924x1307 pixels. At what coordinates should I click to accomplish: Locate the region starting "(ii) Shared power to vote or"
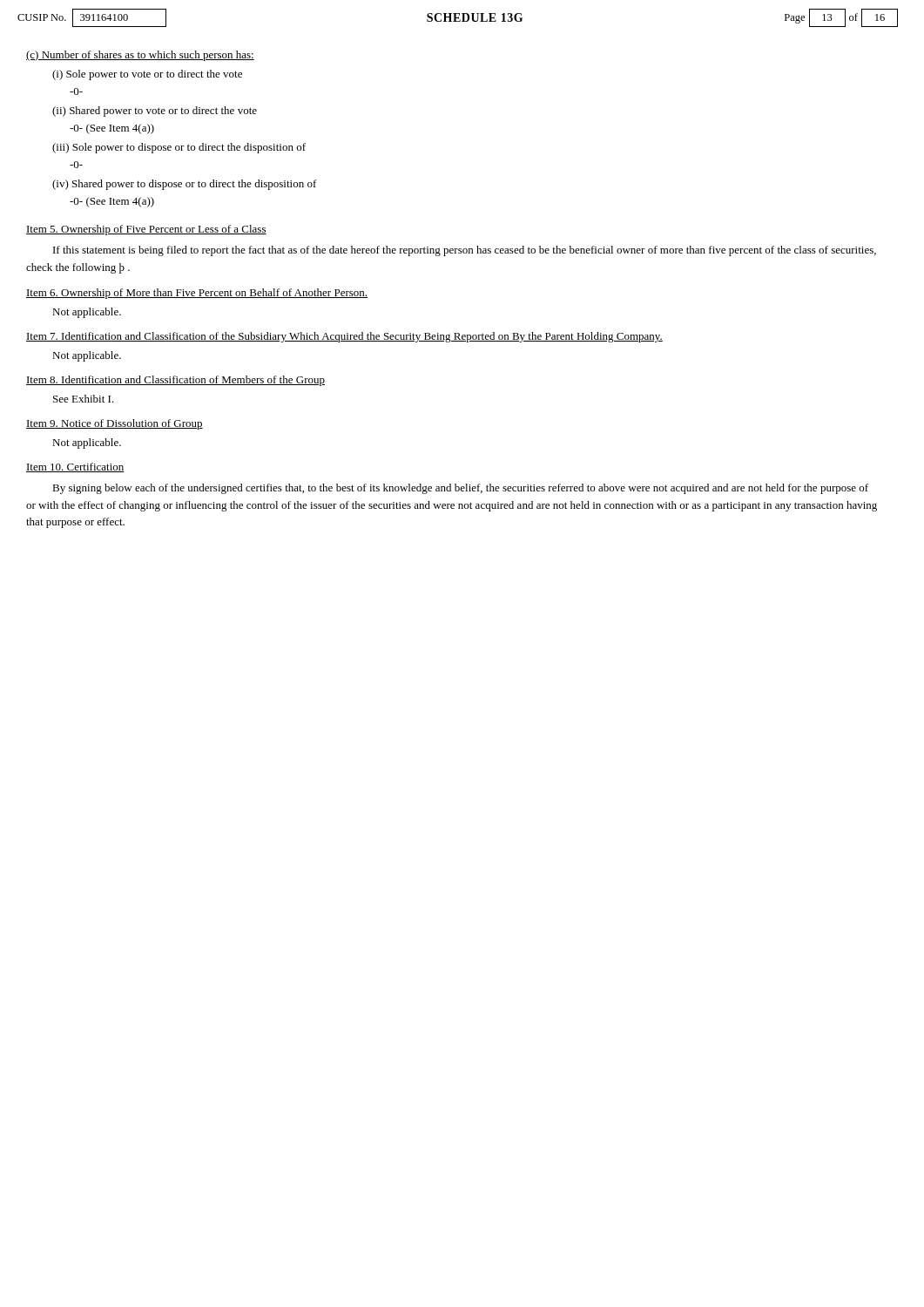point(155,110)
